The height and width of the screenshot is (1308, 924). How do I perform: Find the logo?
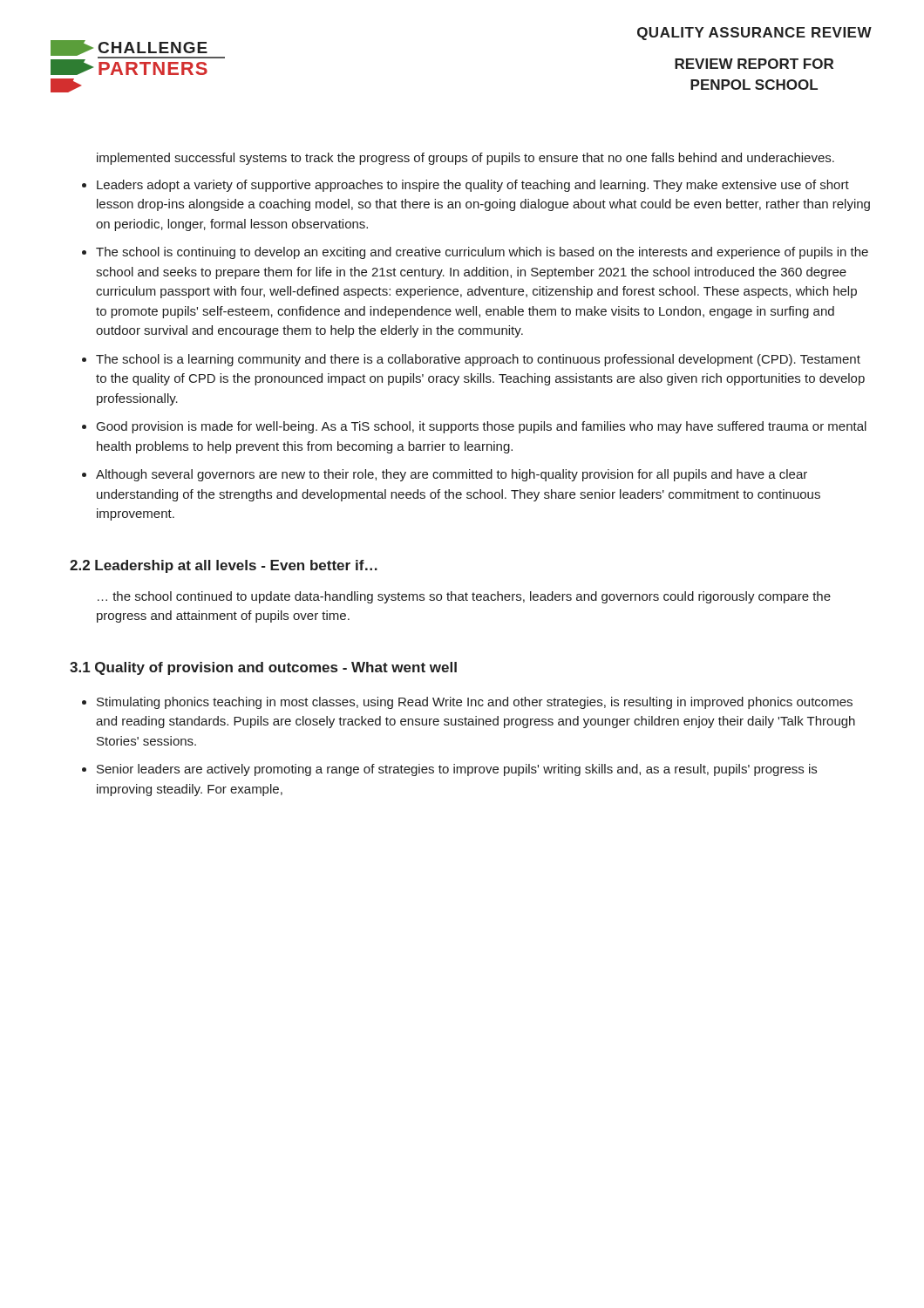139,74
